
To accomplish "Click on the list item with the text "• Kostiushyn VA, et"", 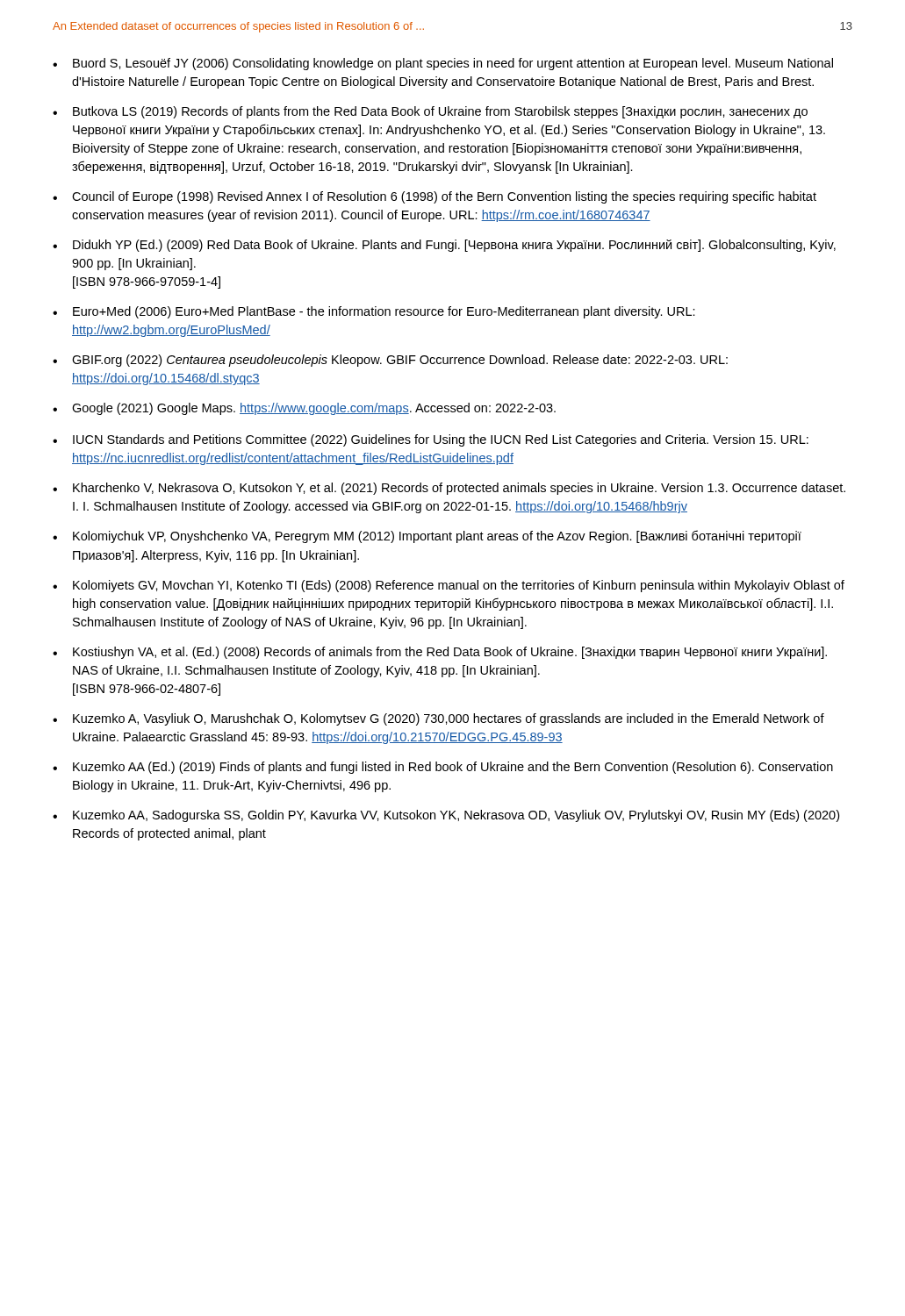I will pos(452,670).
